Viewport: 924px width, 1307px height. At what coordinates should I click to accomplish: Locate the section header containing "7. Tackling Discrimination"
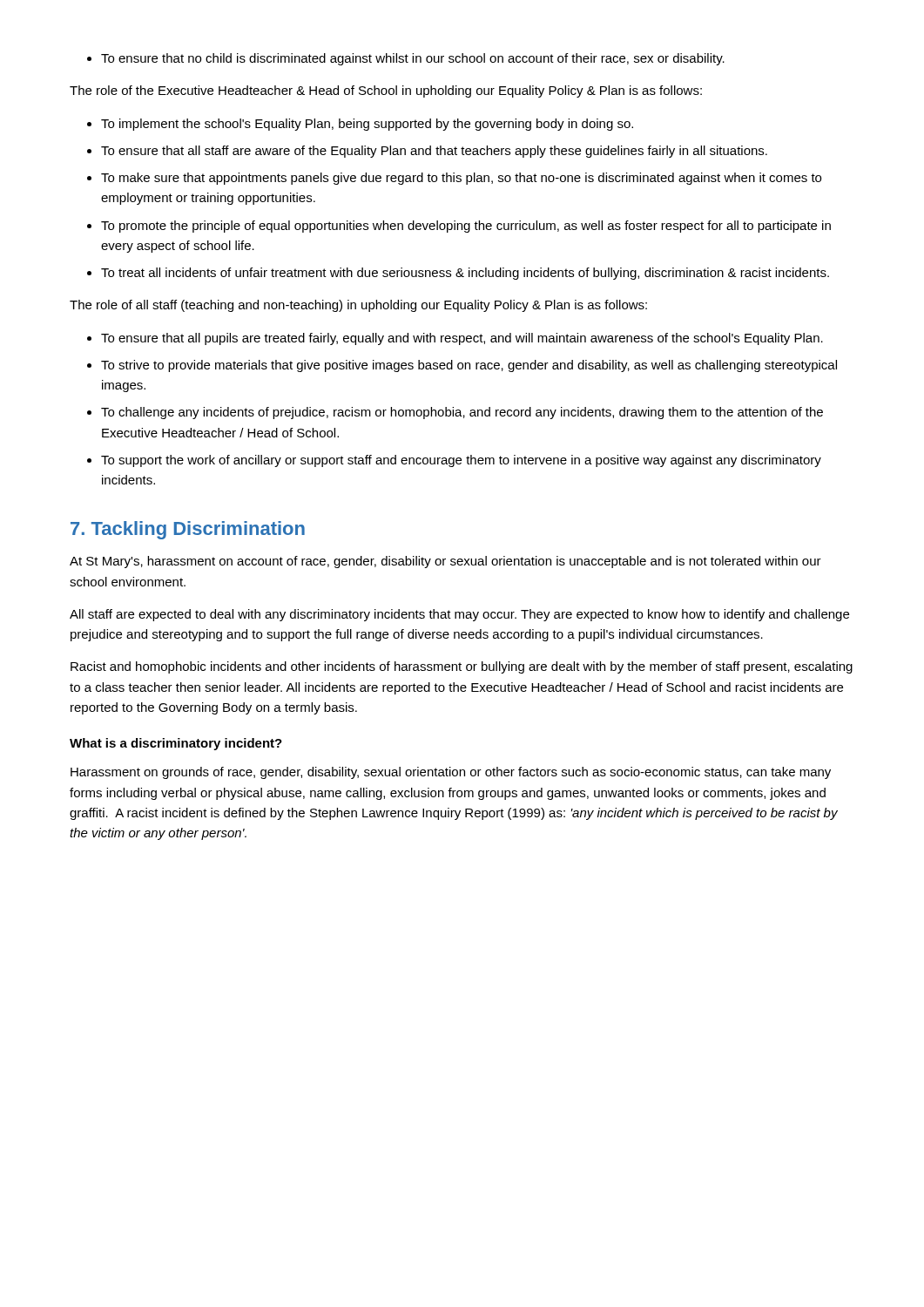click(188, 530)
